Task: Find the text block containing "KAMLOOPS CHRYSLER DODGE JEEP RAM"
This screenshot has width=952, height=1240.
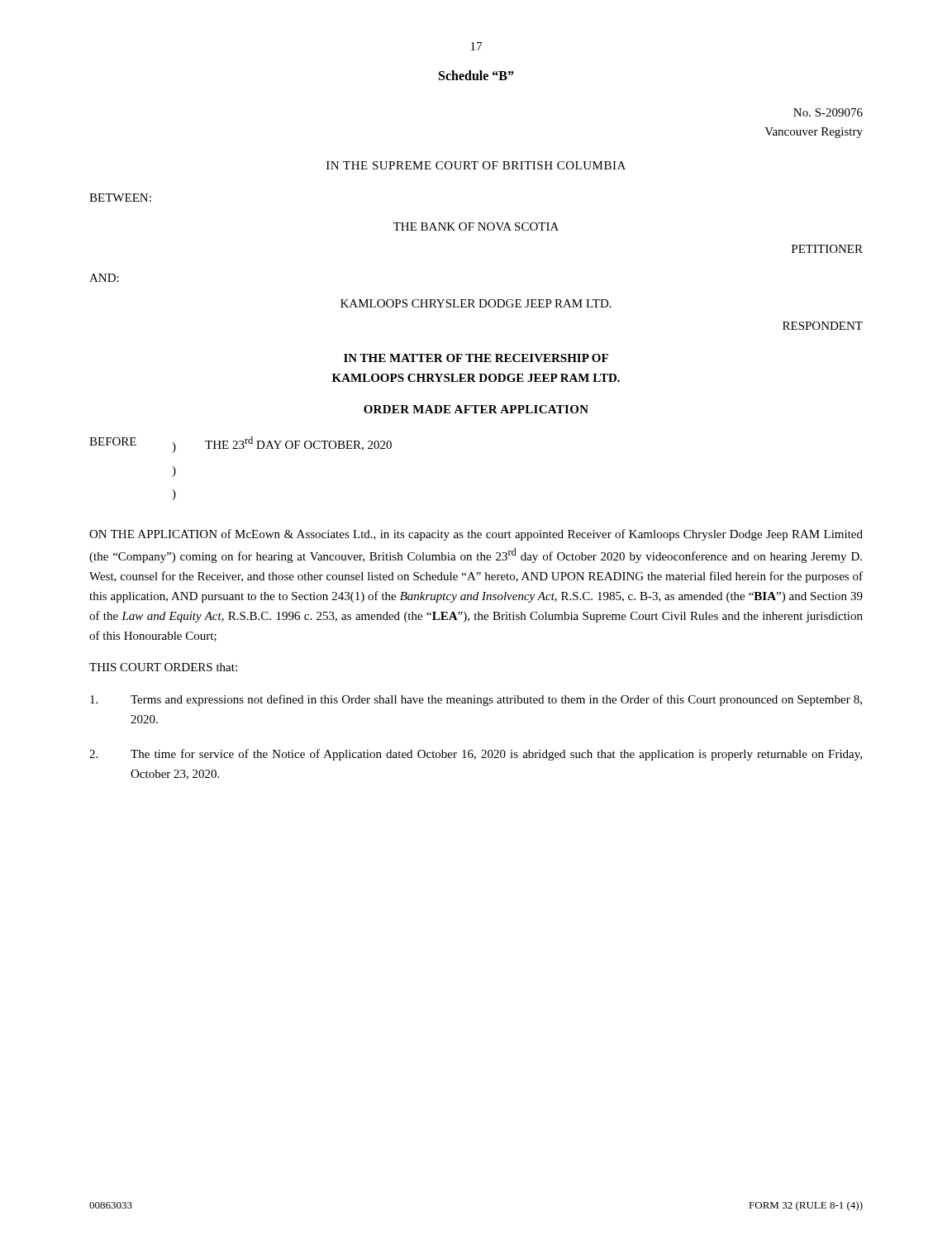Action: (x=476, y=303)
